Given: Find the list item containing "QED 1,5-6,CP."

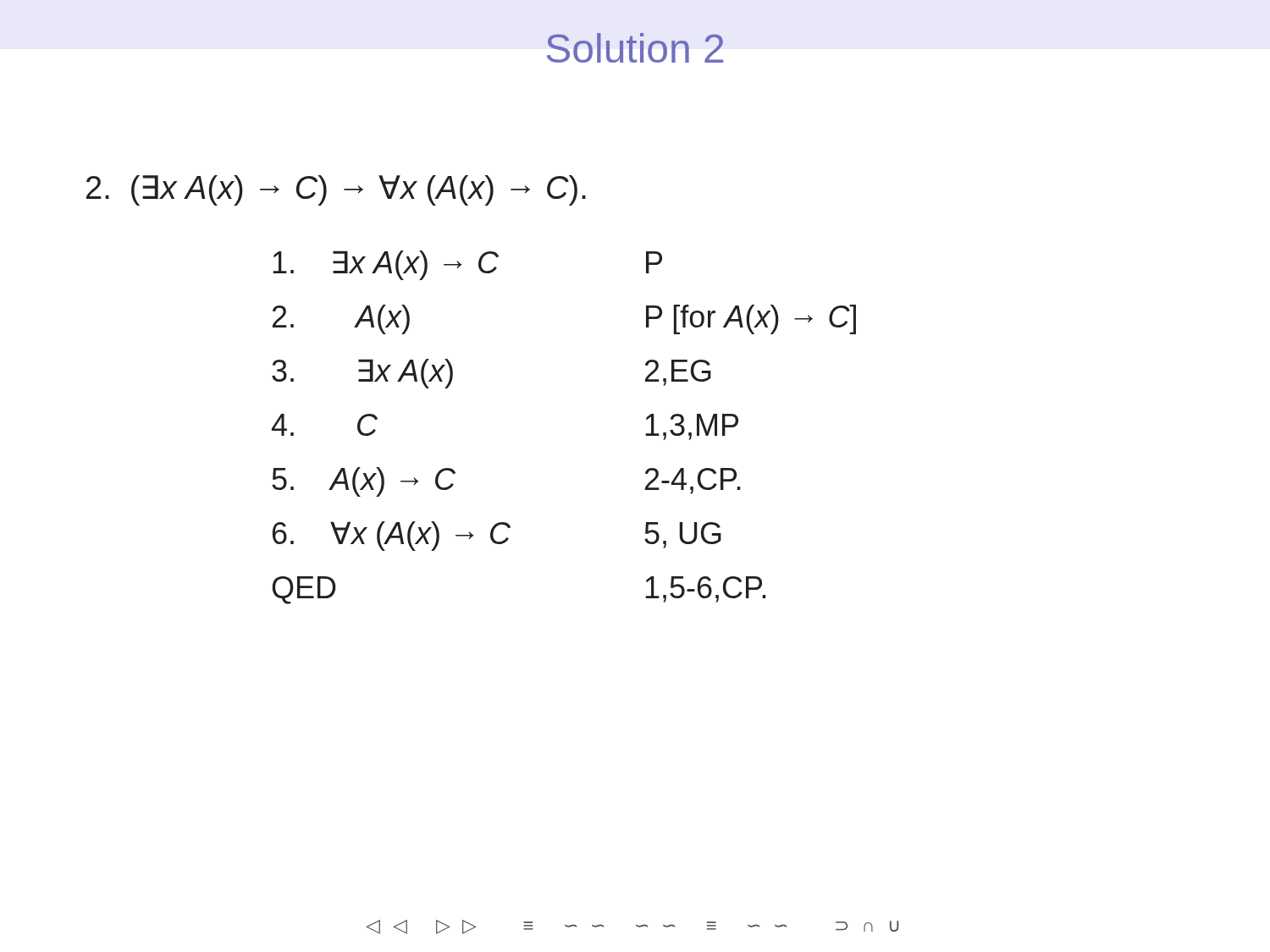Looking at the screenshot, I should [x=305, y=588].
